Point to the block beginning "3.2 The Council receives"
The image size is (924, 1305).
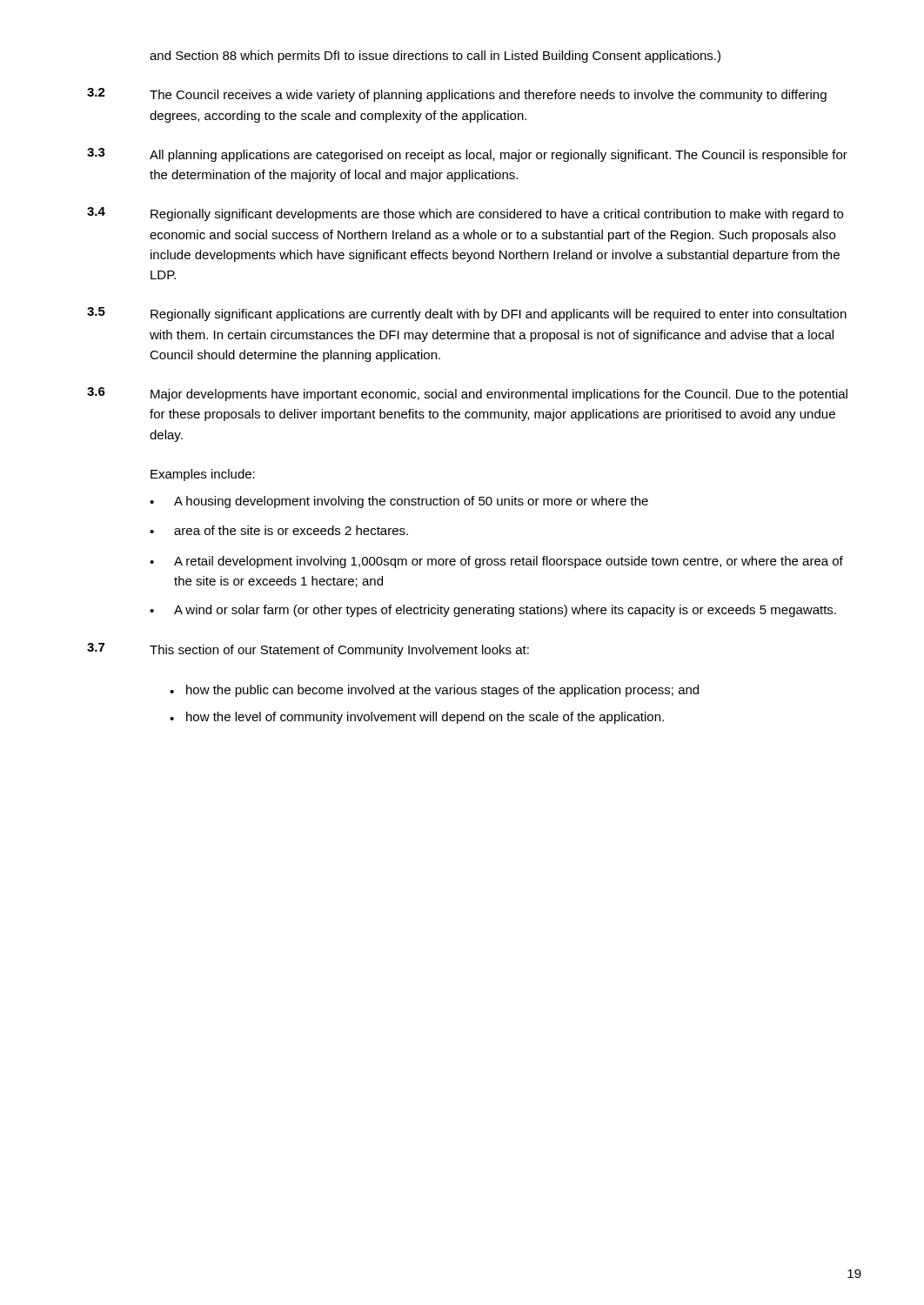click(474, 105)
